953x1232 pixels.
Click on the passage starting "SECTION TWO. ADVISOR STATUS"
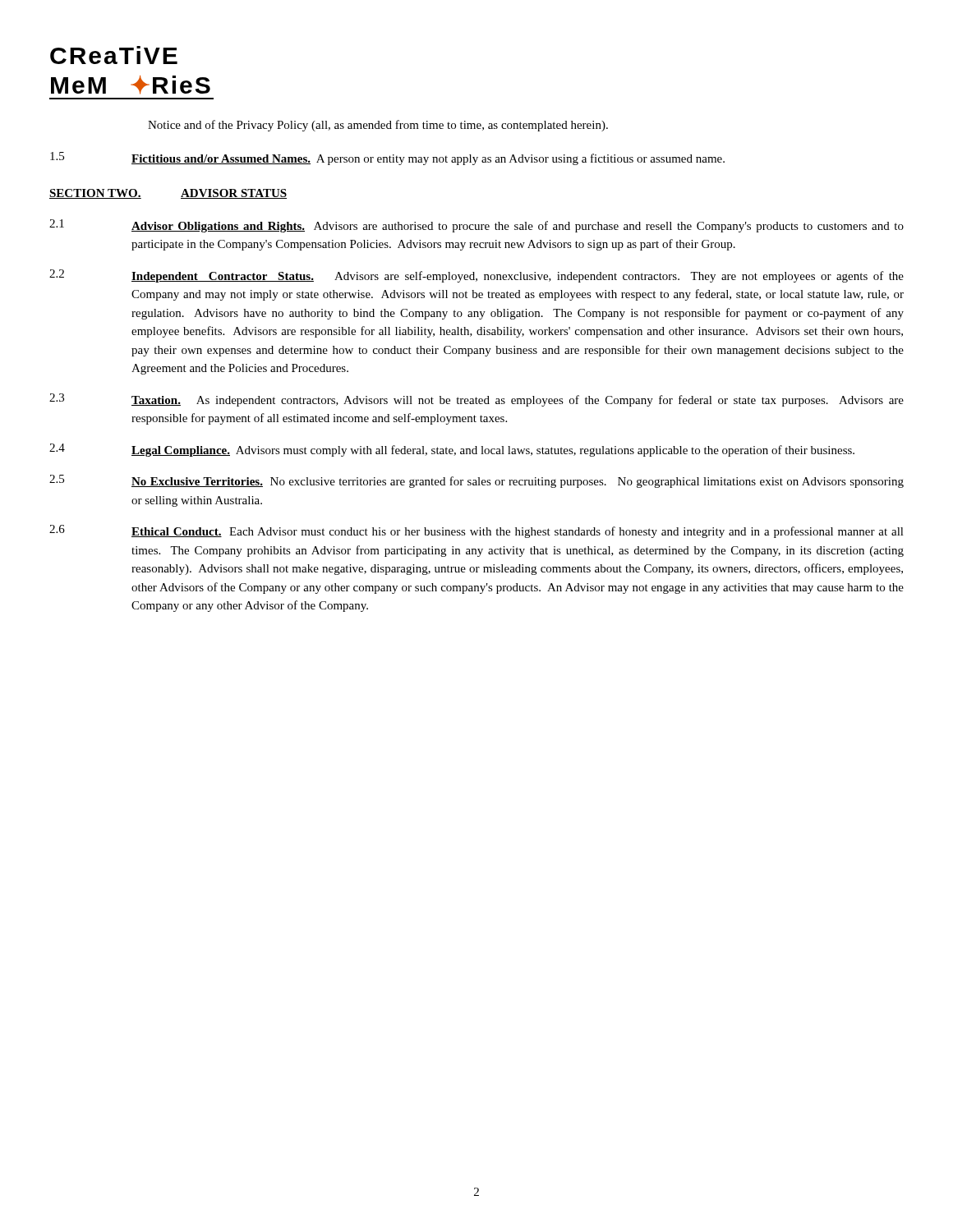tap(95, 193)
